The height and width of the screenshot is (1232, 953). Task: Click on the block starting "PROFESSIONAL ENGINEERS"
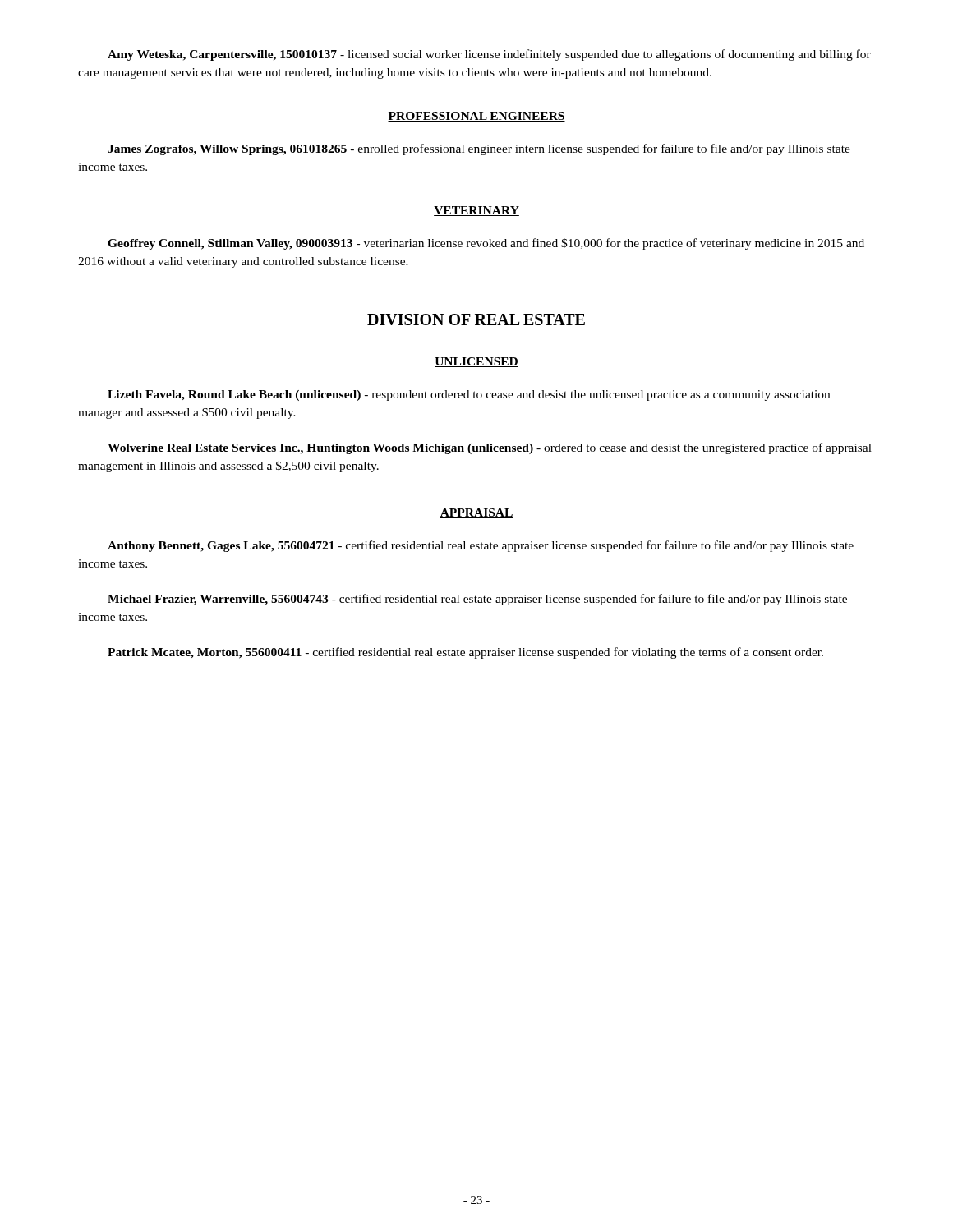(476, 115)
